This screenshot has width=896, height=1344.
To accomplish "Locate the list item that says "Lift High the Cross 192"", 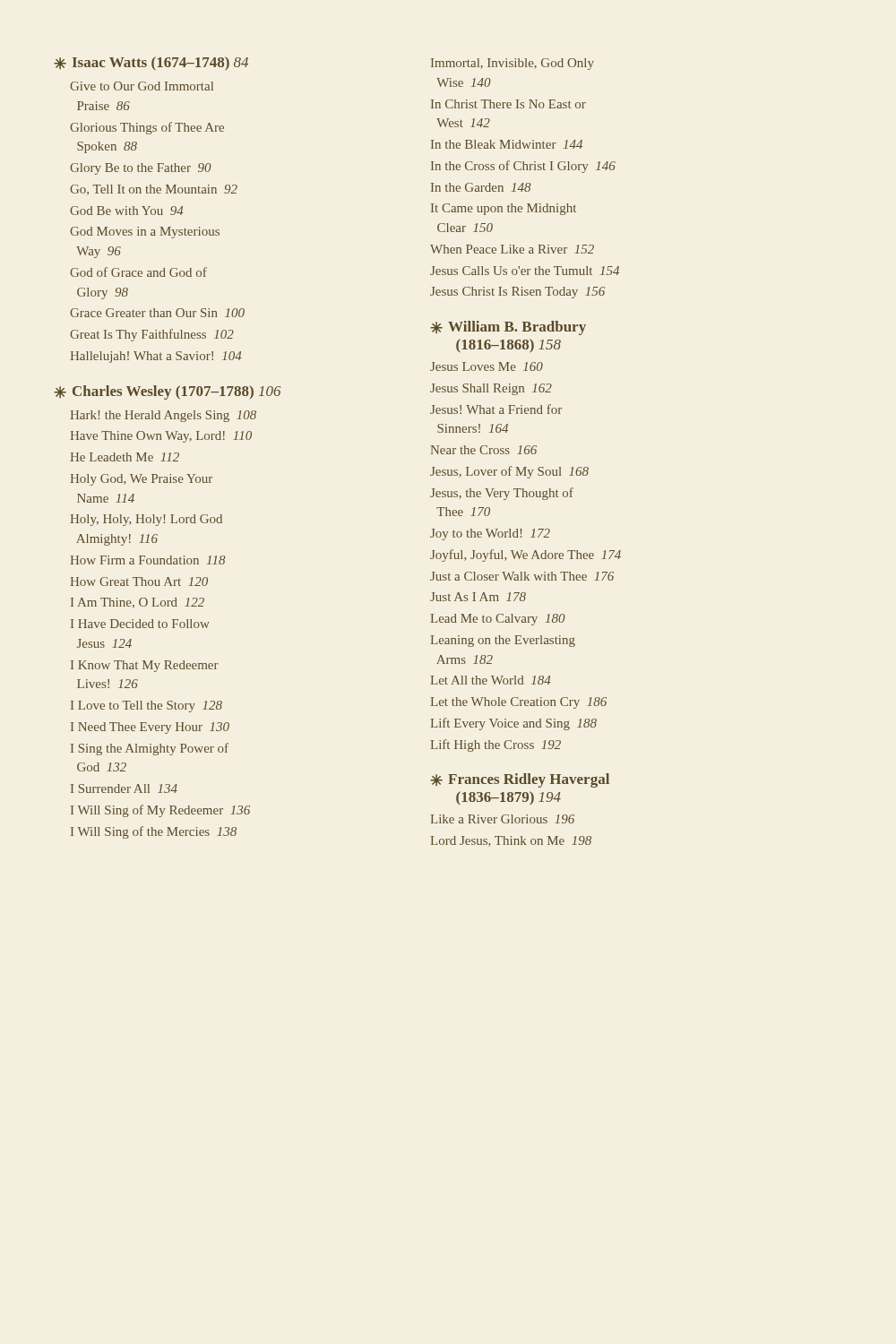I will (496, 744).
